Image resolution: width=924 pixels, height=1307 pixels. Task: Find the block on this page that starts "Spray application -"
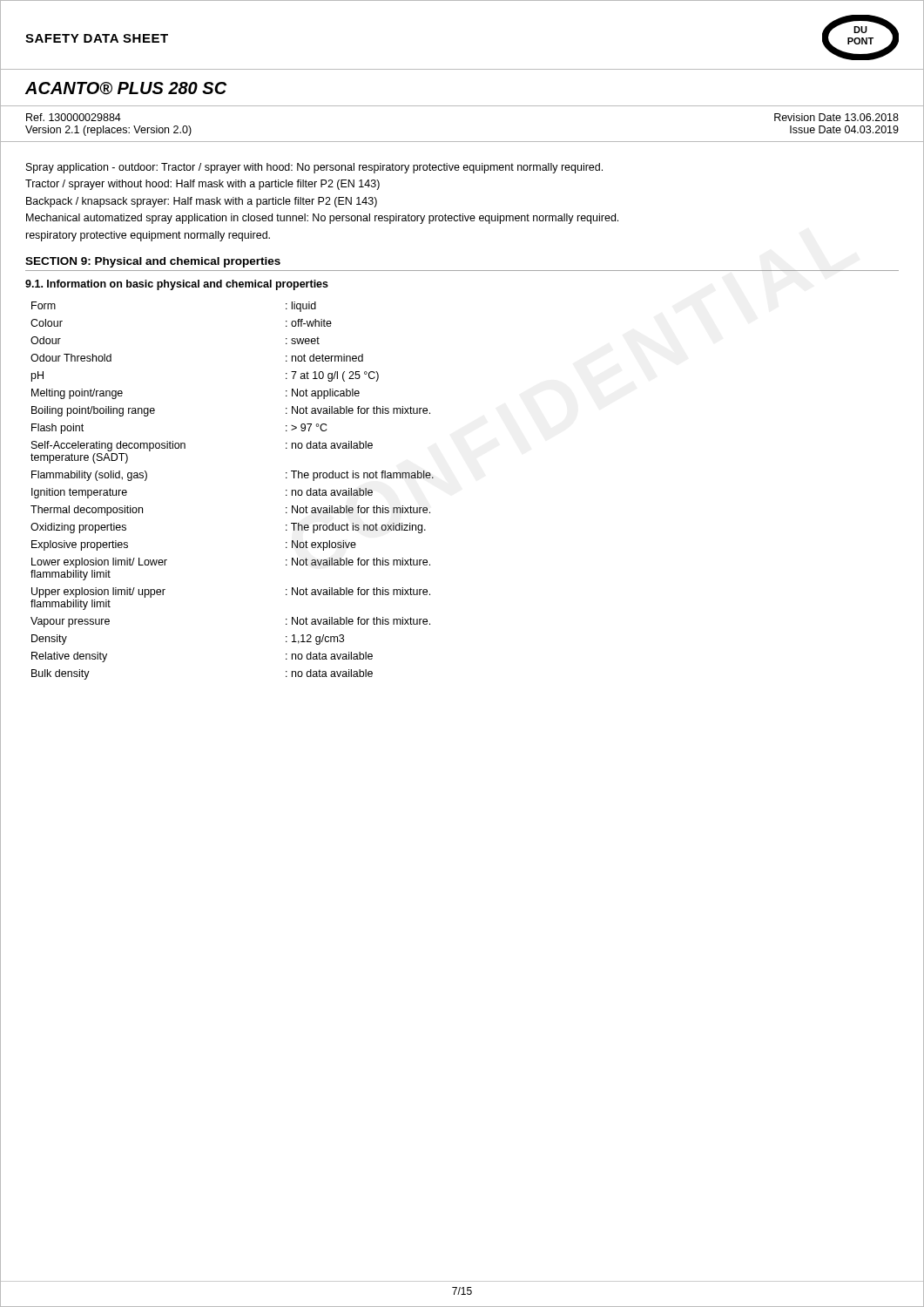click(x=322, y=201)
